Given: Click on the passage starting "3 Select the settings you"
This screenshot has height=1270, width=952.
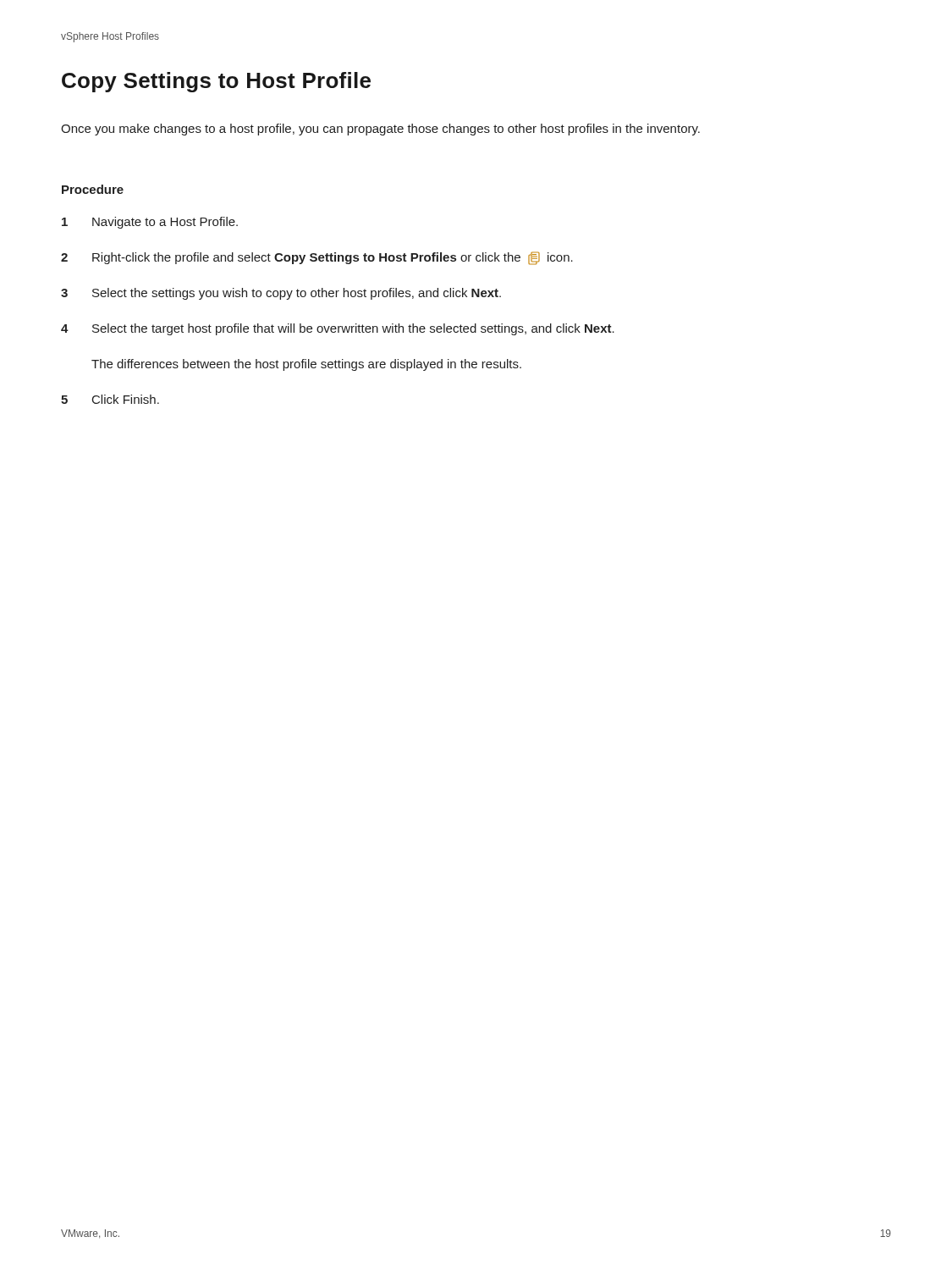Looking at the screenshot, I should pos(459,293).
